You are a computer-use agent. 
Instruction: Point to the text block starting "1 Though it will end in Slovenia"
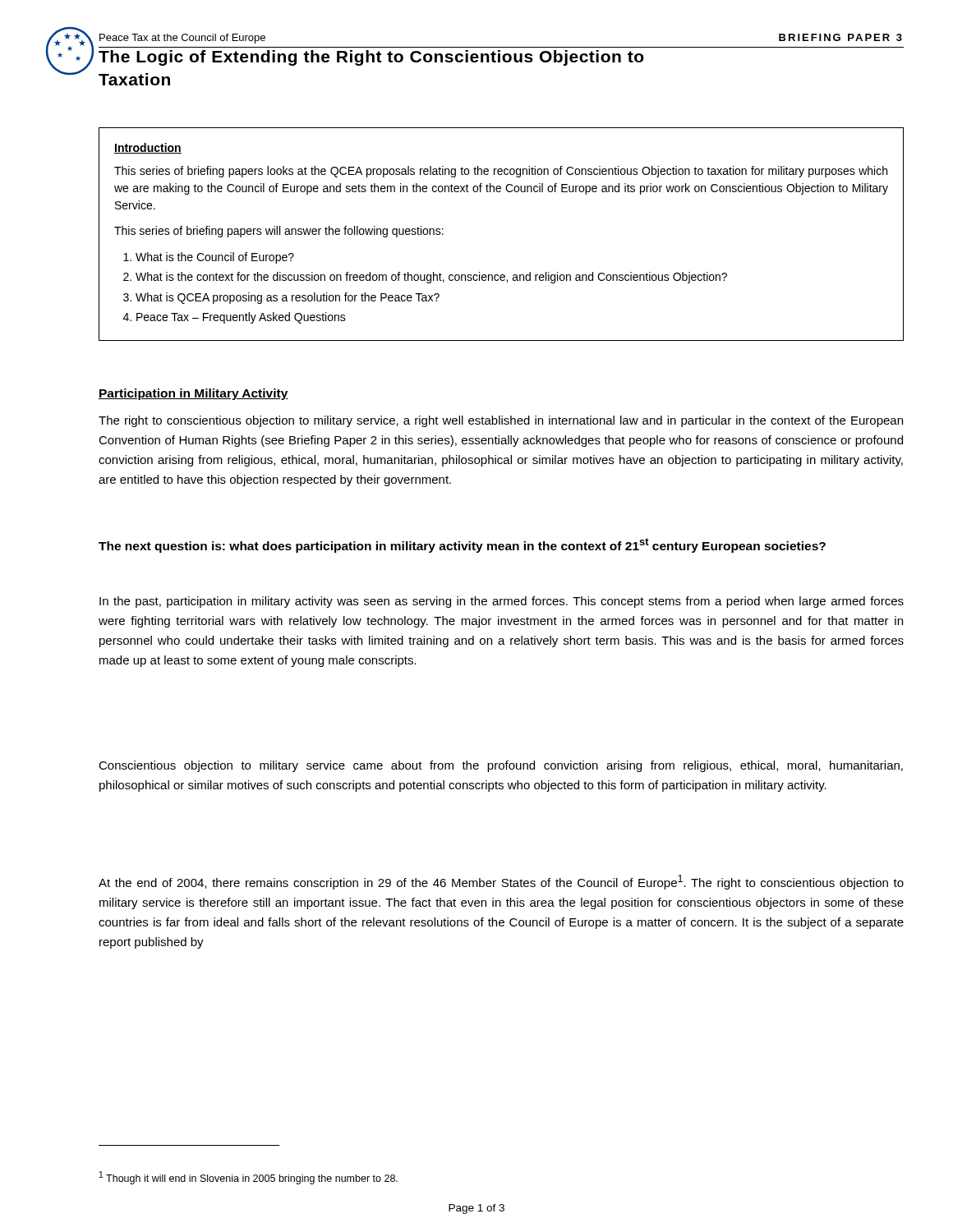(x=248, y=1178)
